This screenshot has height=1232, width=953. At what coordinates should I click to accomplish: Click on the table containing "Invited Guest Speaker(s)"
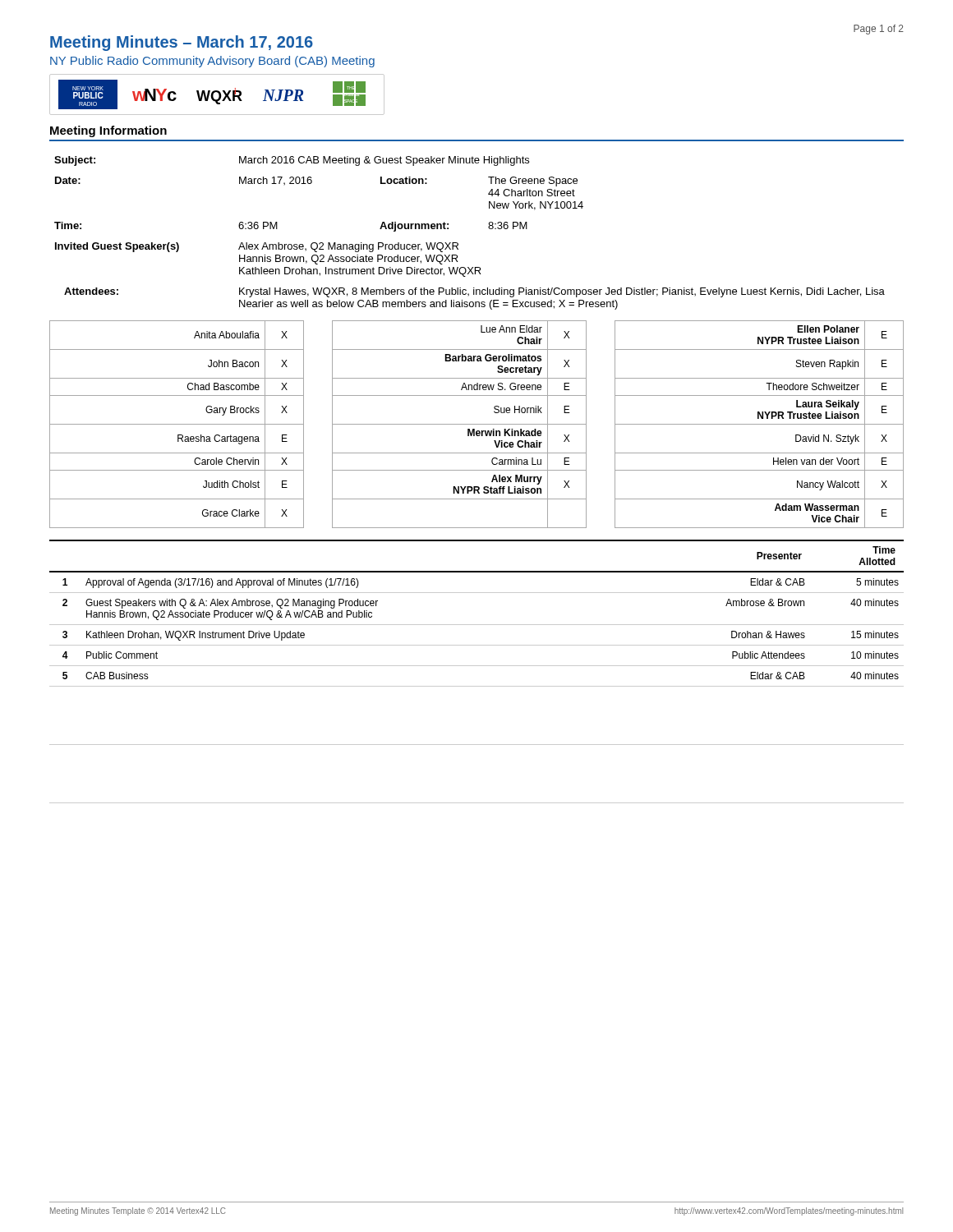(x=476, y=232)
